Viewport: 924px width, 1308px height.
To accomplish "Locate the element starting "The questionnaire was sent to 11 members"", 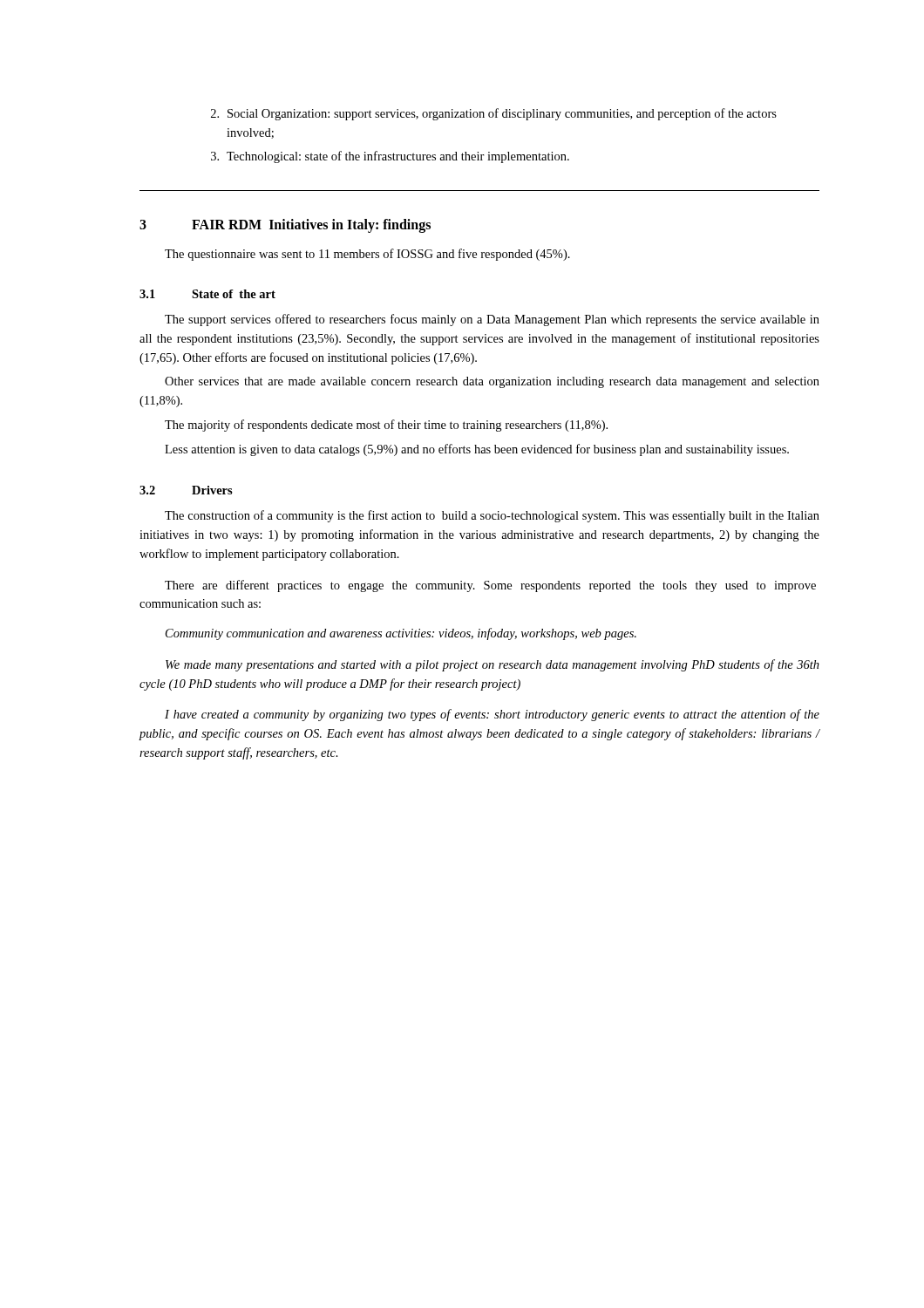I will coord(479,255).
